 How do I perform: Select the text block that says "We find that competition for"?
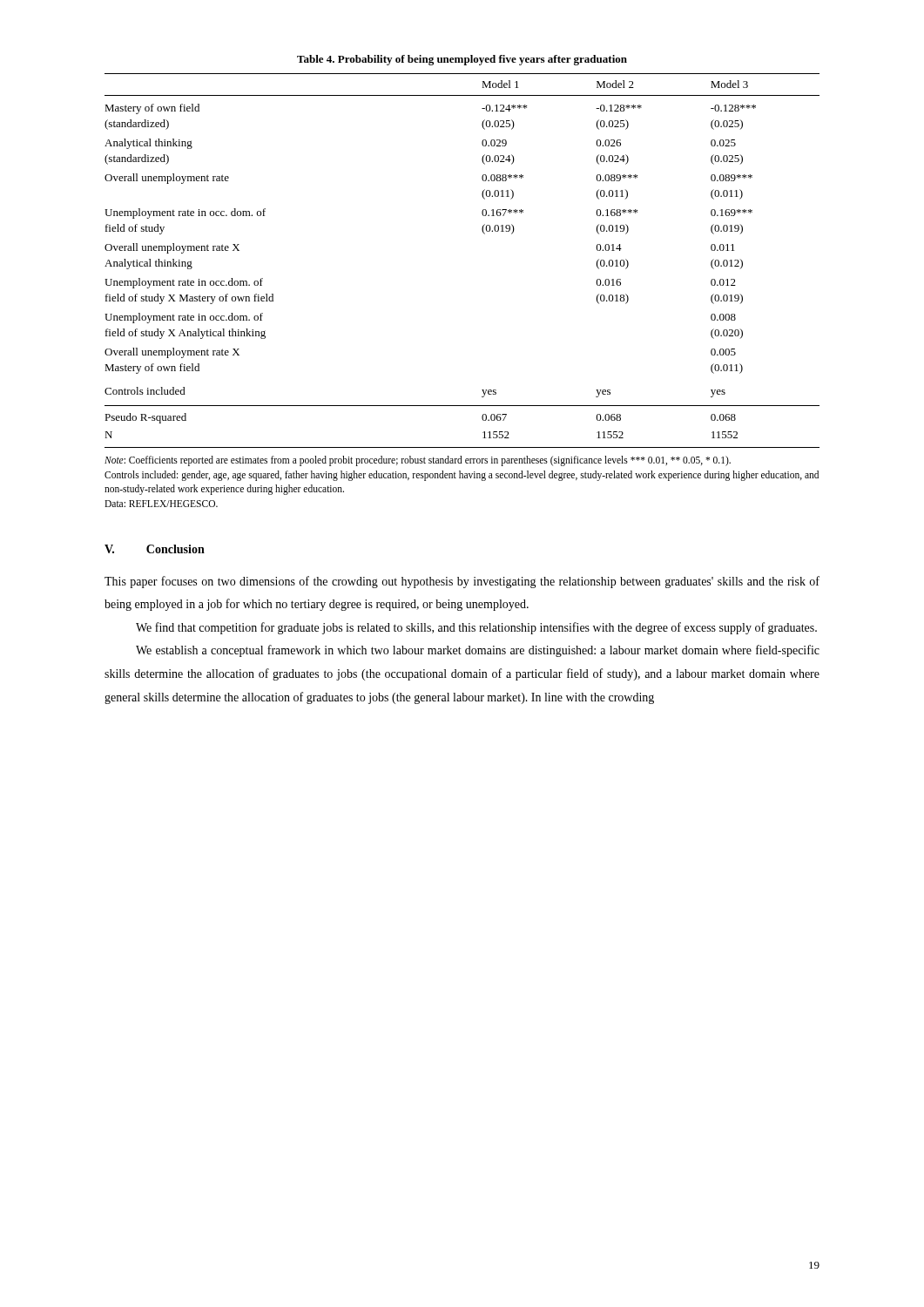click(477, 628)
